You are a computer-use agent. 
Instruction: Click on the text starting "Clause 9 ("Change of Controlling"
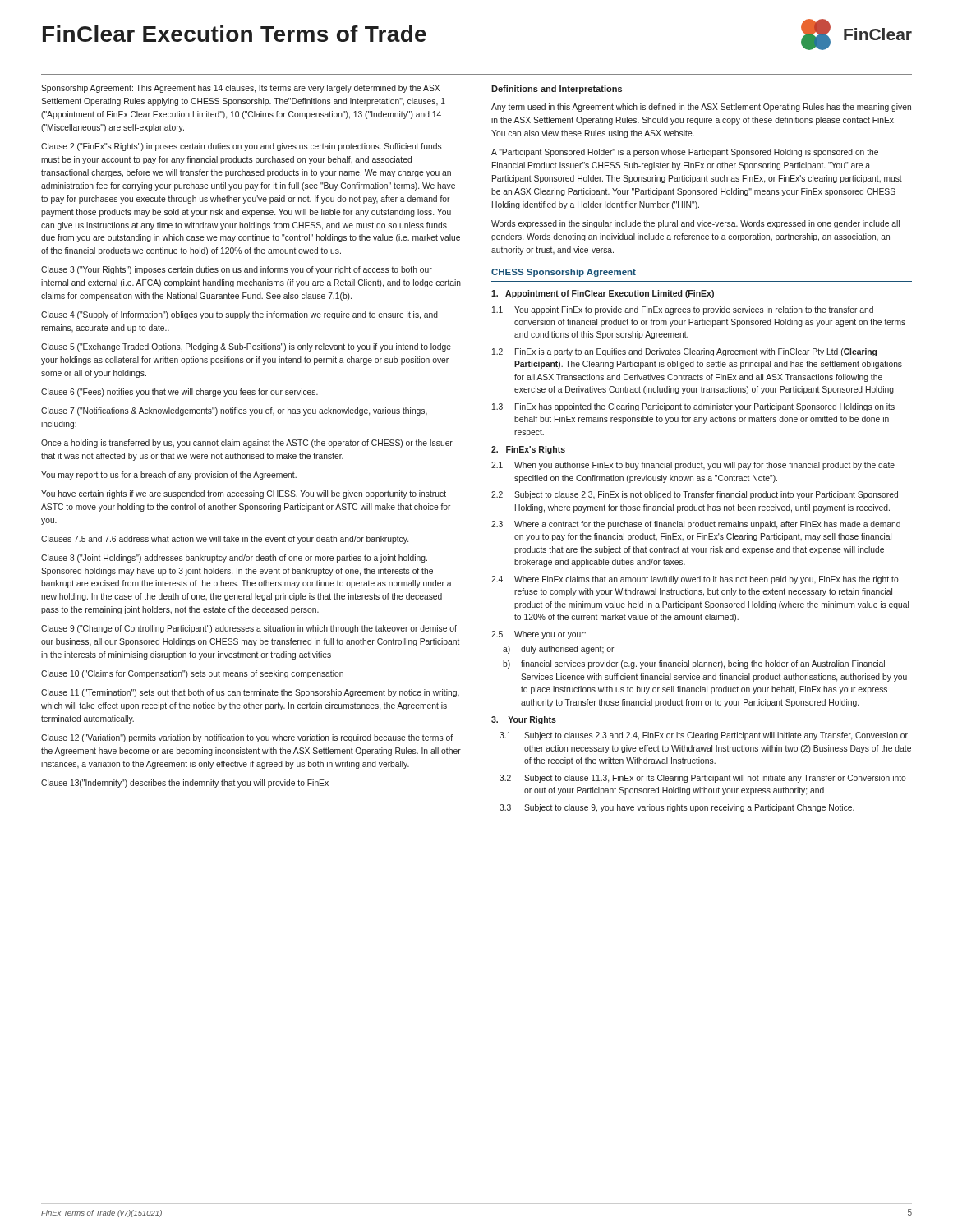pyautogui.click(x=250, y=642)
